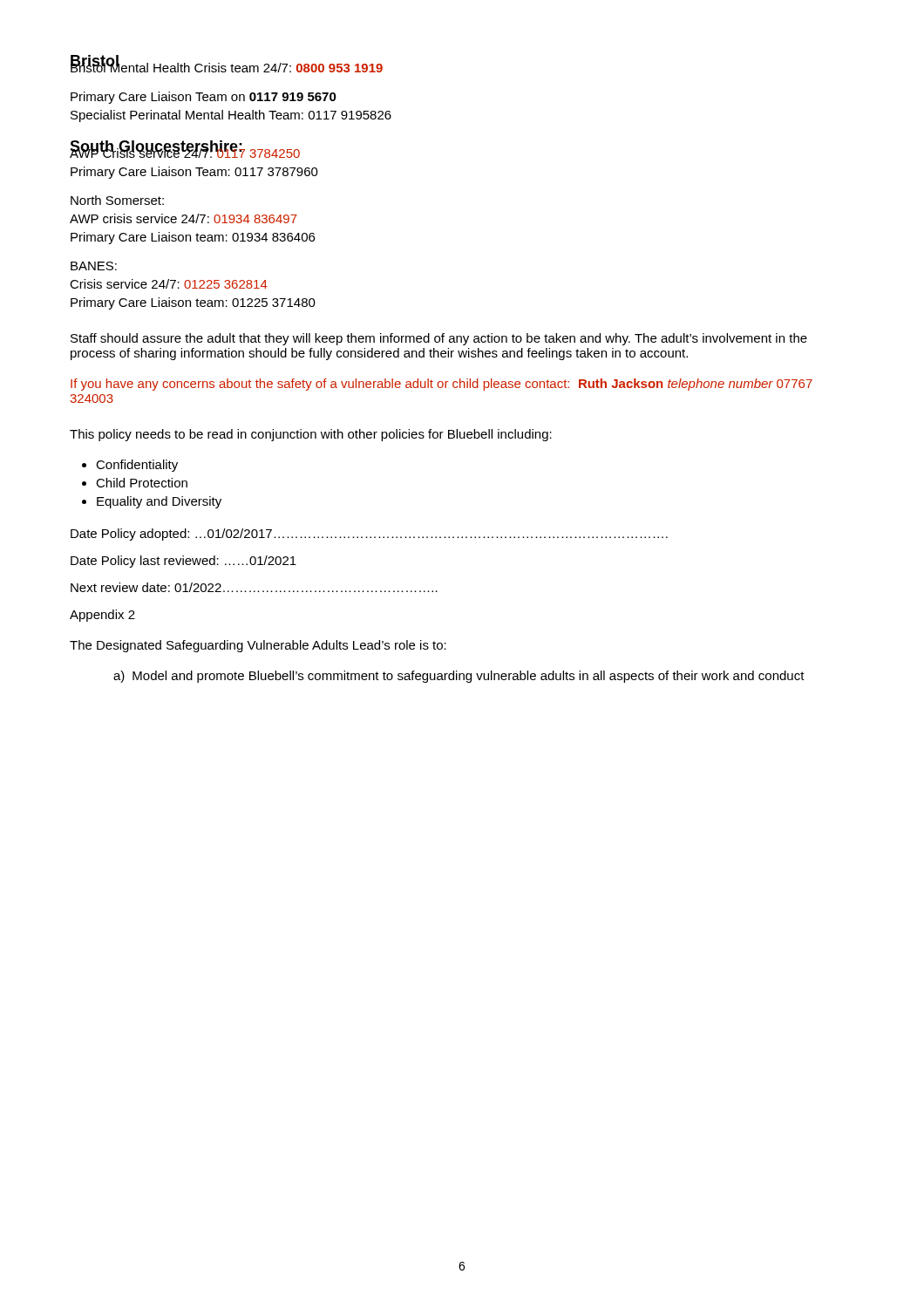Click the passage that begins "Date Policy last"
Viewport: 924px width, 1308px height.
click(183, 560)
